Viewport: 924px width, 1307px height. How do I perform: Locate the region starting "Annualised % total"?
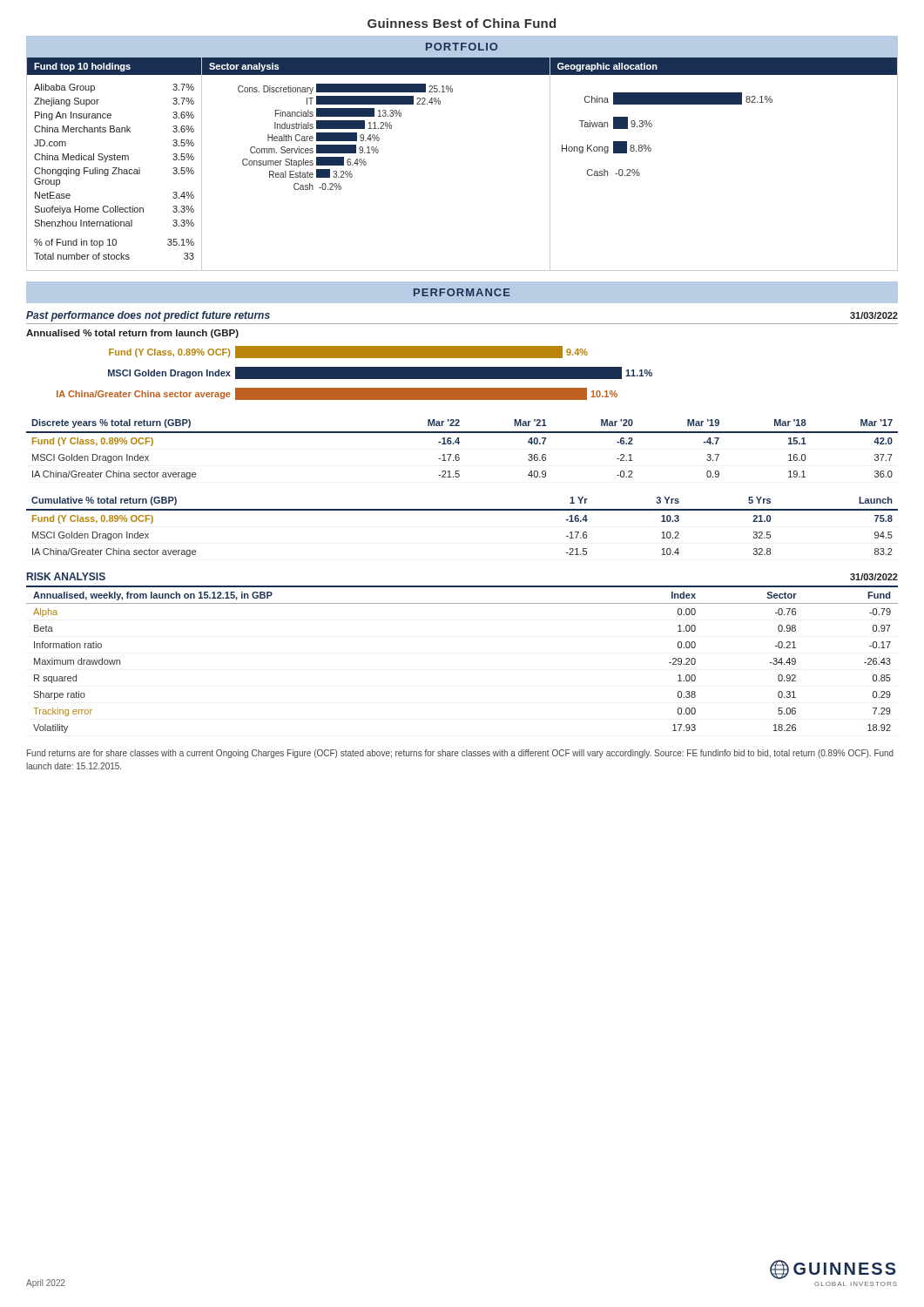pos(132,333)
